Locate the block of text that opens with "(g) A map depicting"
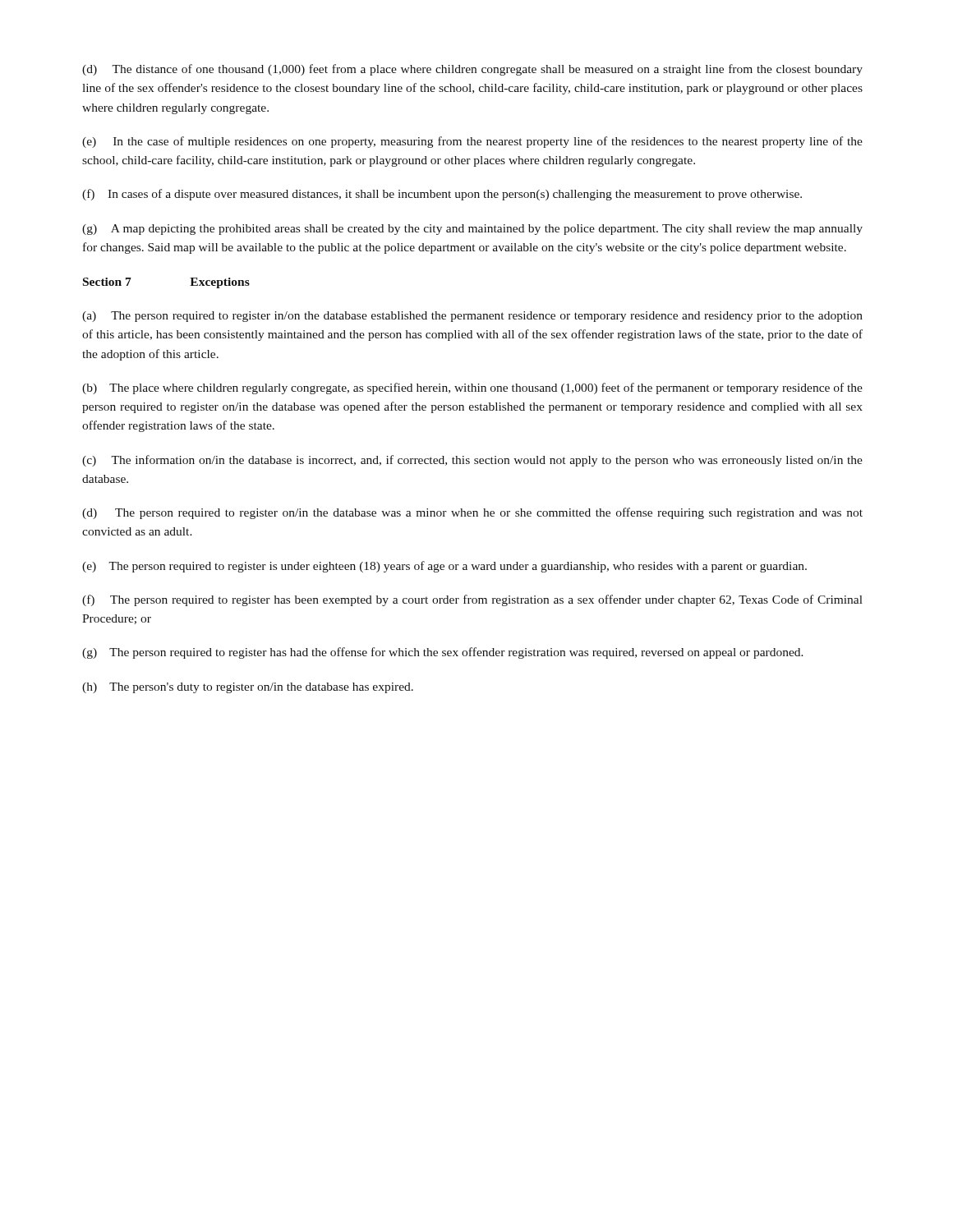953x1232 pixels. (x=472, y=237)
